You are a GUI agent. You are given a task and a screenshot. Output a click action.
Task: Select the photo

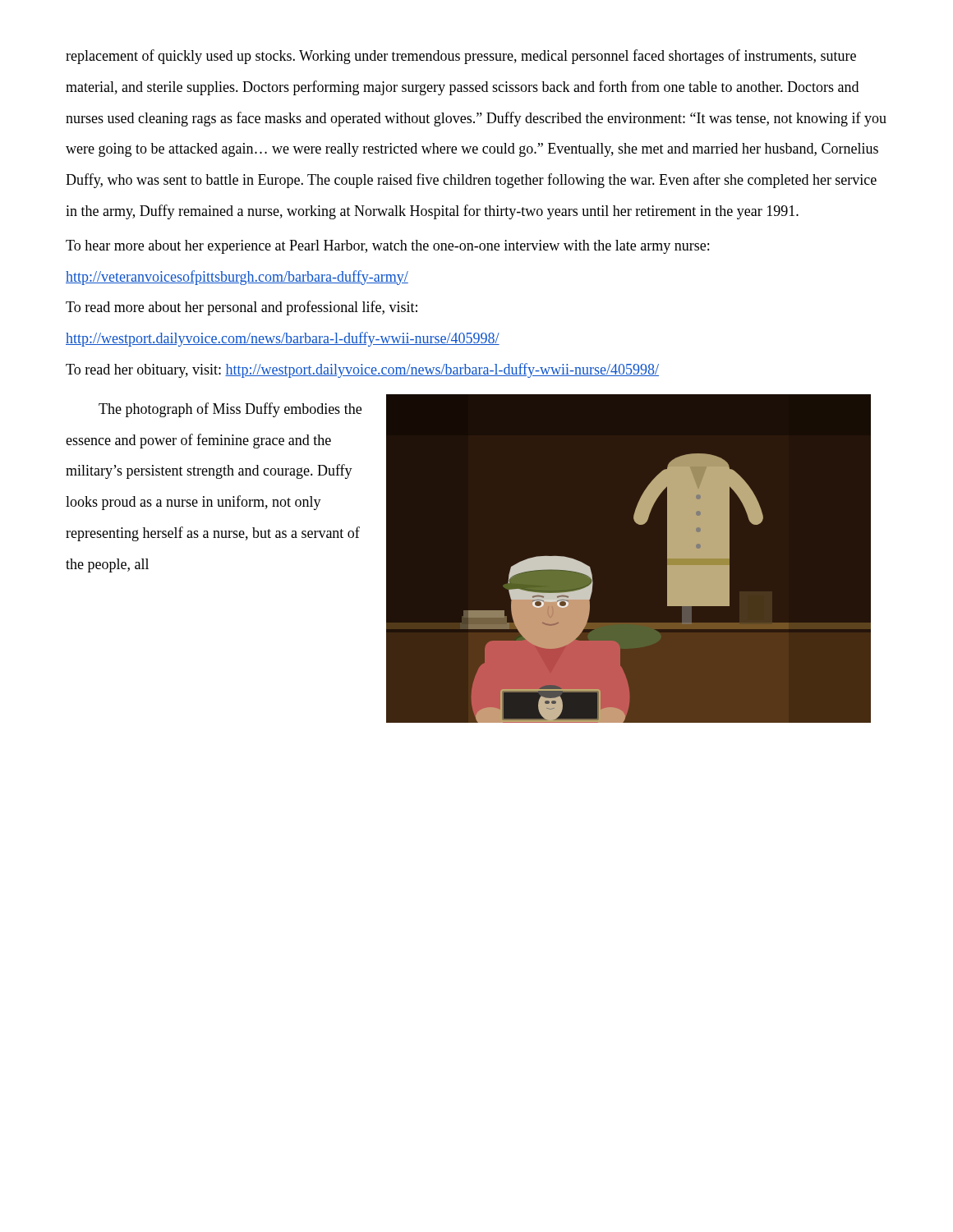pos(629,558)
